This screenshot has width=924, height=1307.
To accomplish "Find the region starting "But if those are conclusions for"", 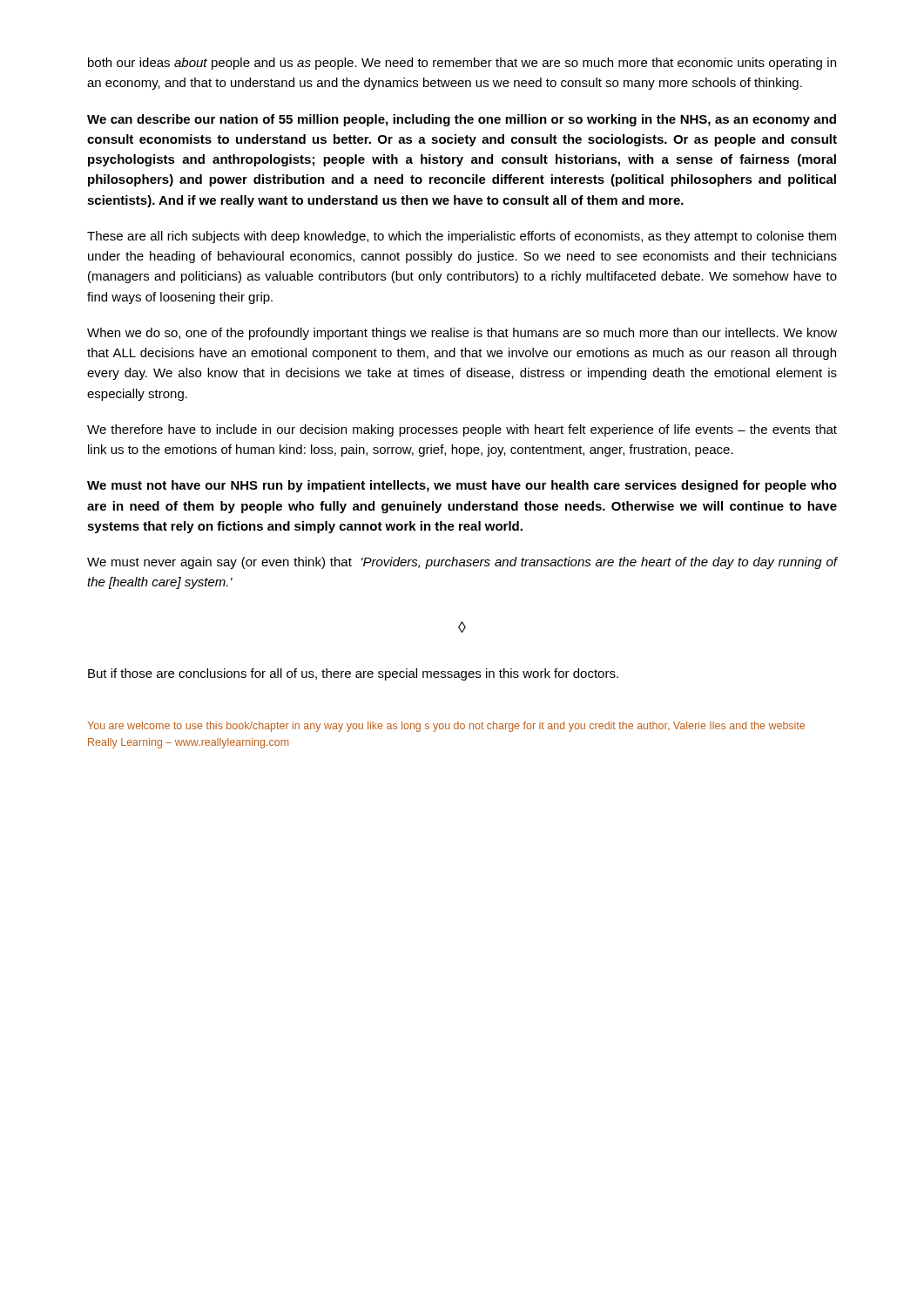I will coord(353,673).
